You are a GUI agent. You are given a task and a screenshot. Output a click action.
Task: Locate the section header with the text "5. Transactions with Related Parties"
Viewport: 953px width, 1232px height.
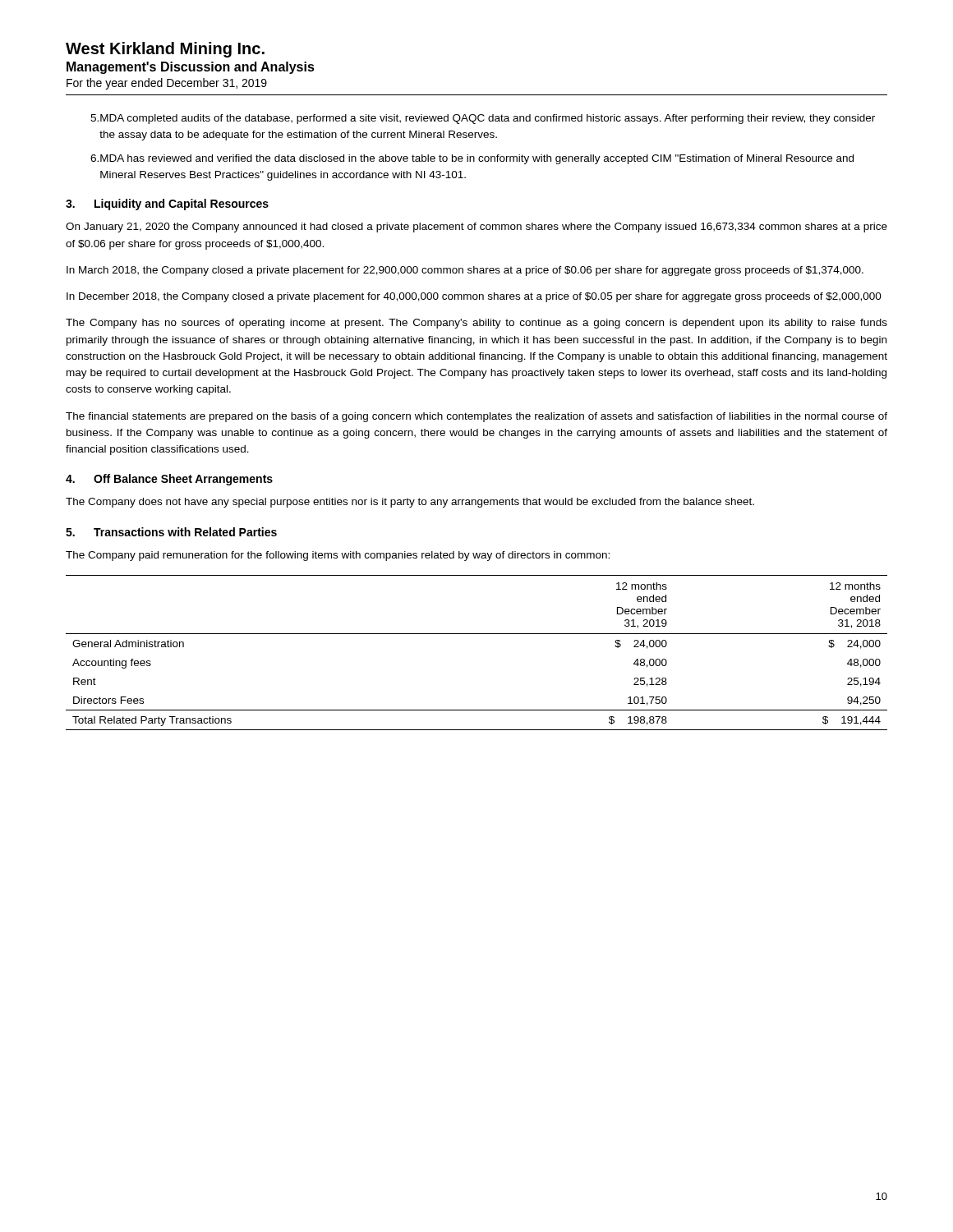[171, 532]
